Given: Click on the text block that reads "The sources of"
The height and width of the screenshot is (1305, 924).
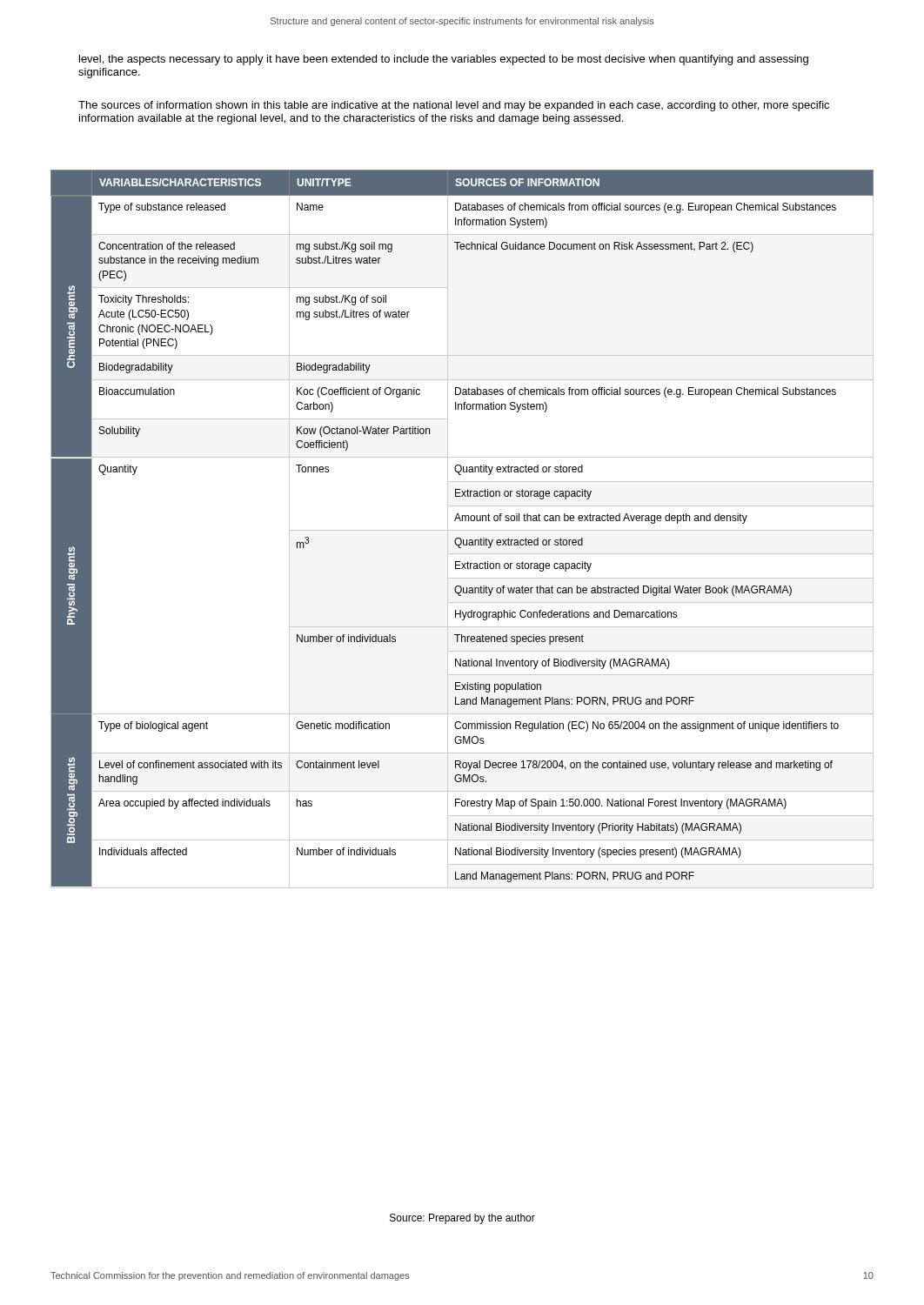Looking at the screenshot, I should (454, 111).
